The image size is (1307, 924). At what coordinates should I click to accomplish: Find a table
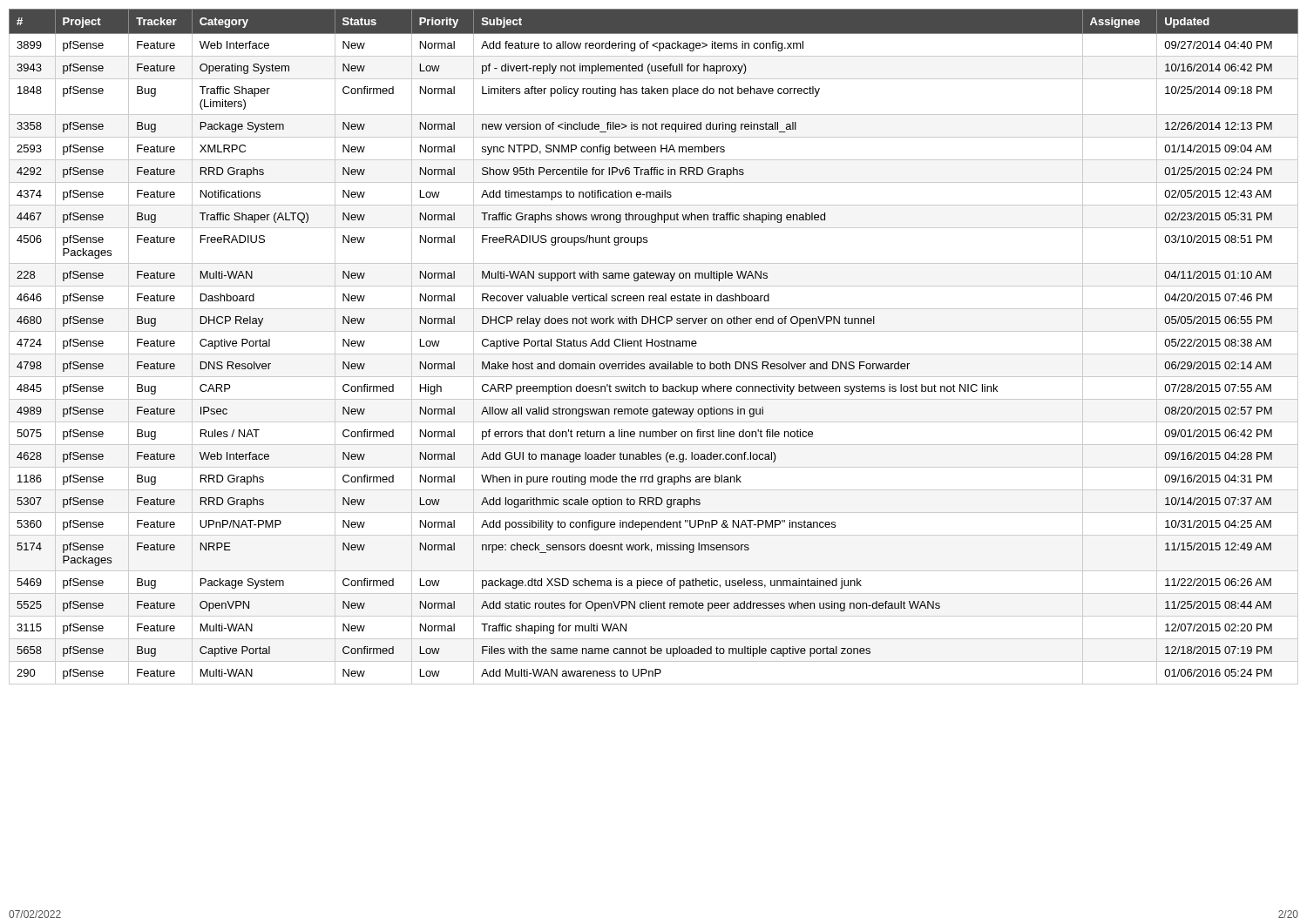pyautogui.click(x=654, y=347)
